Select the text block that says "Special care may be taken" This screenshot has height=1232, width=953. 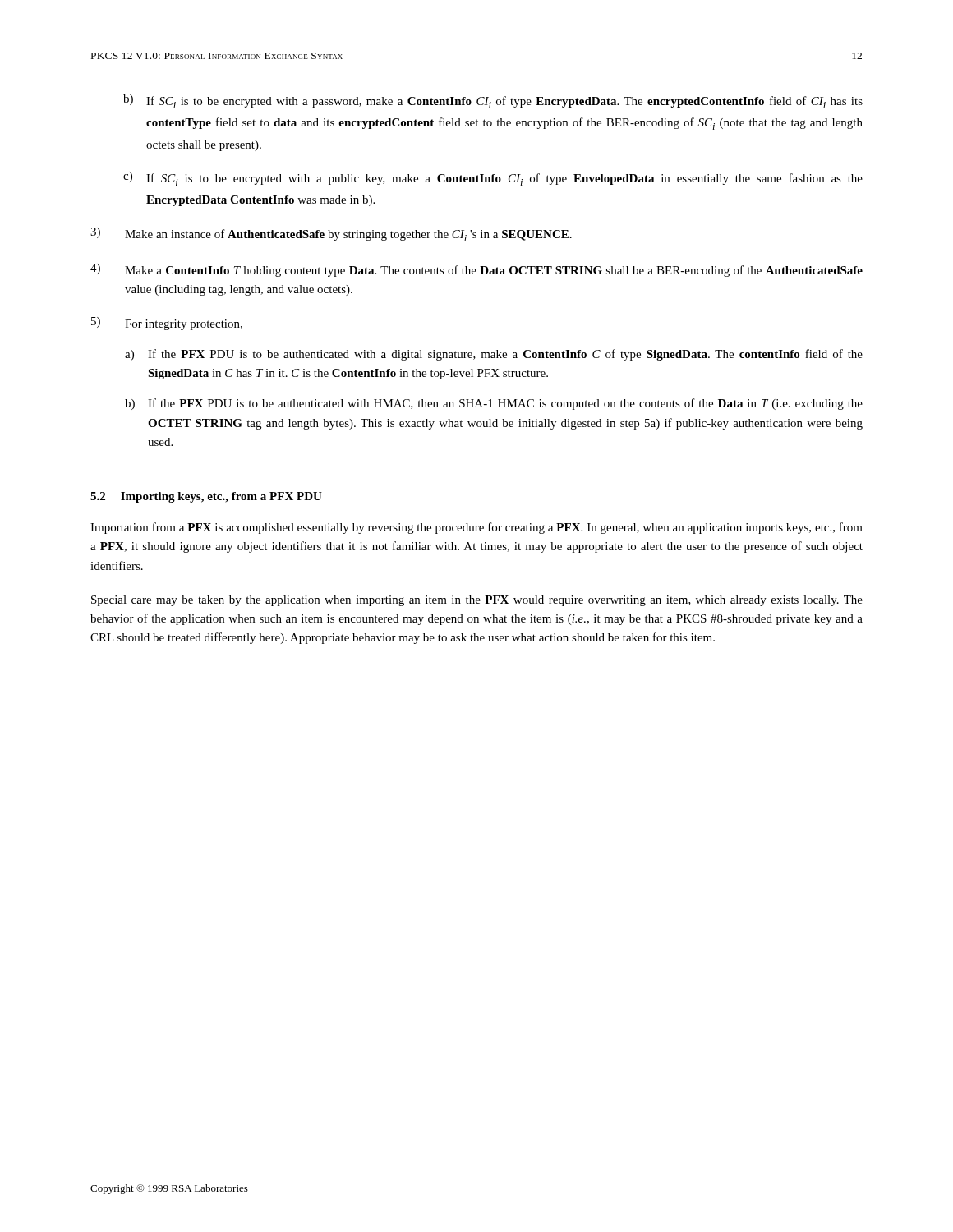tap(476, 618)
